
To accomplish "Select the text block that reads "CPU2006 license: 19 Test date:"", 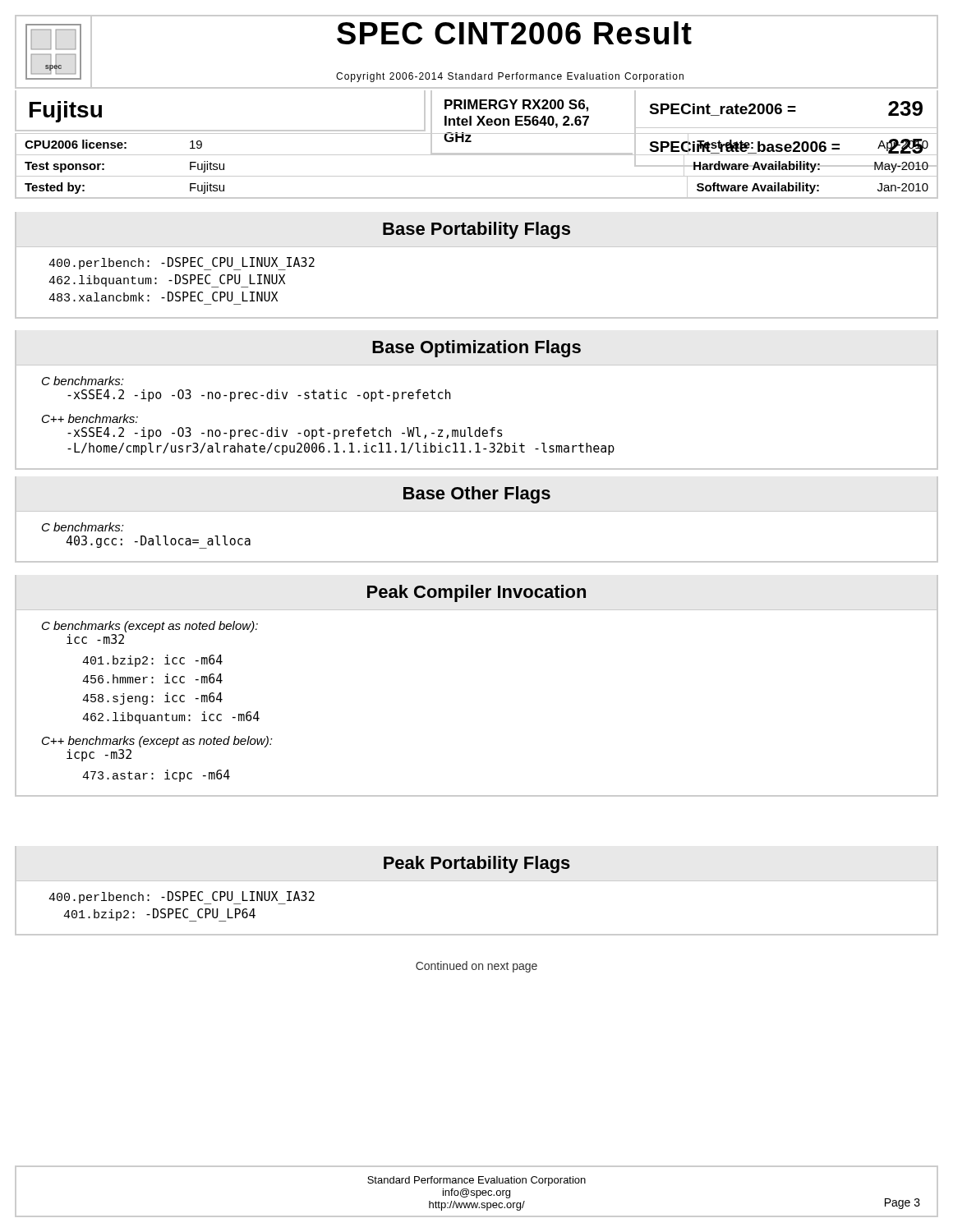I will [476, 144].
